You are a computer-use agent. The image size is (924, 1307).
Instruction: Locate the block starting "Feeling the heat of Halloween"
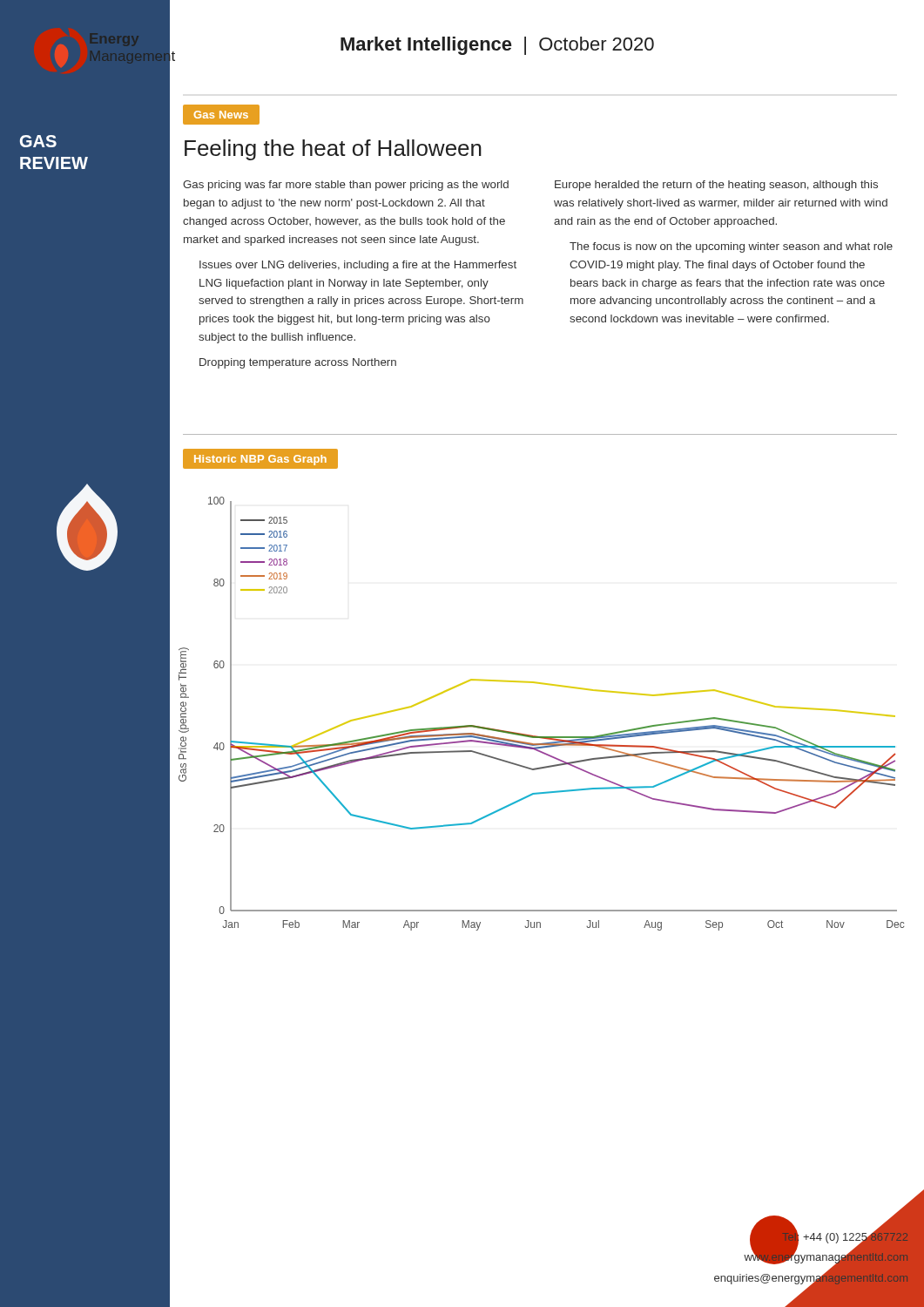pos(333,148)
